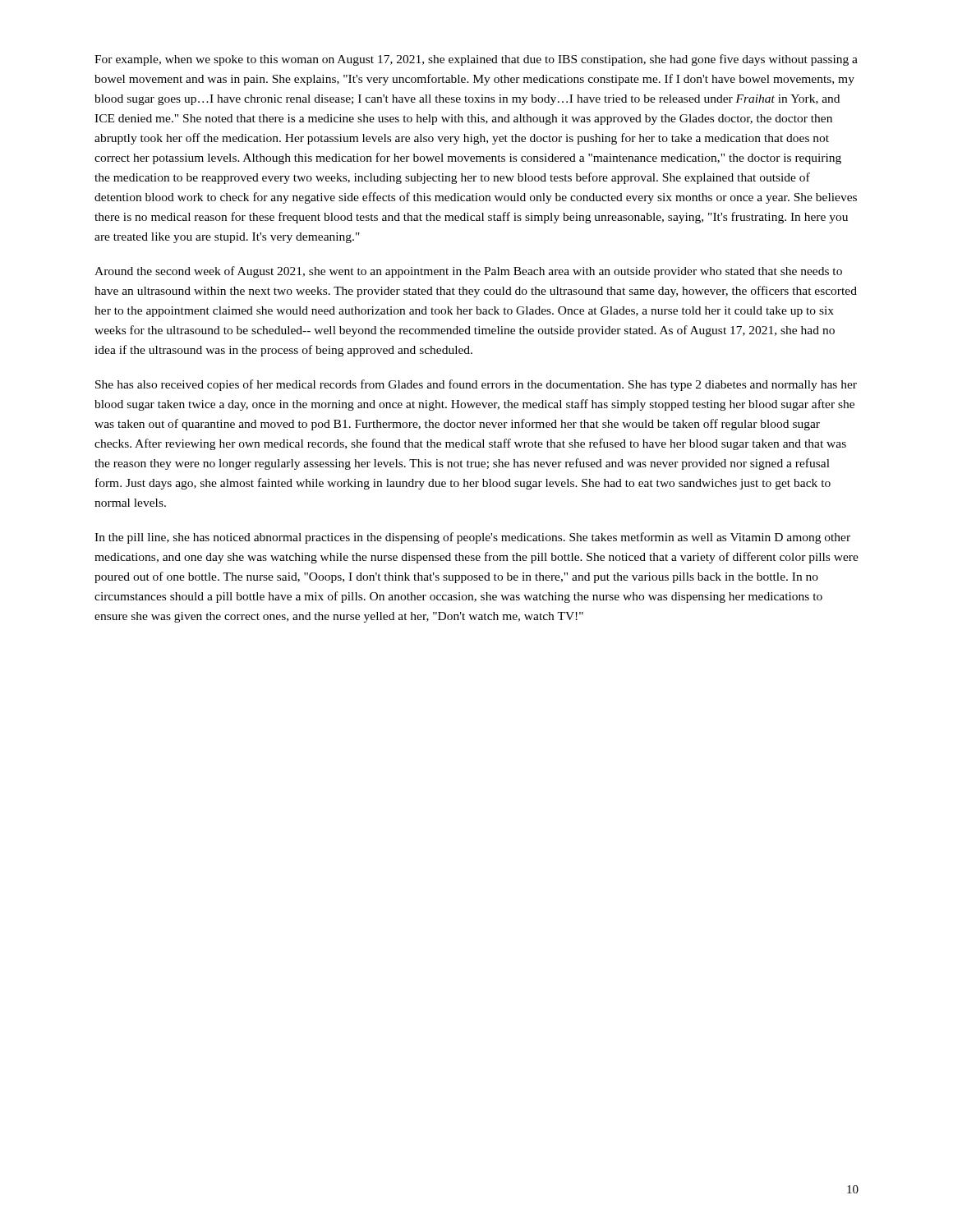Point to the block beginning "For example, when we spoke to"

[476, 147]
